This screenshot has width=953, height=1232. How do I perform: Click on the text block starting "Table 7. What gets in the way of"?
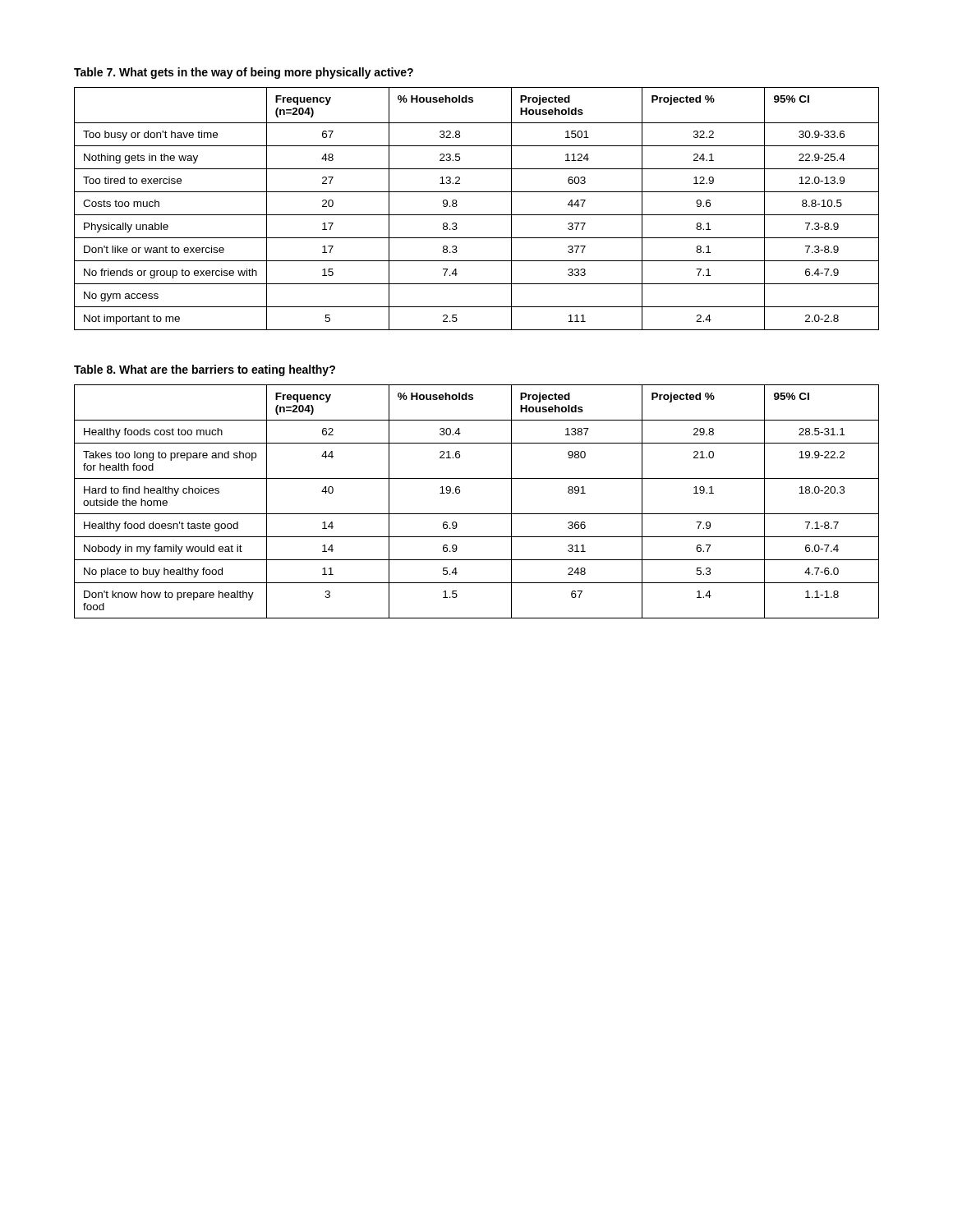tap(244, 72)
